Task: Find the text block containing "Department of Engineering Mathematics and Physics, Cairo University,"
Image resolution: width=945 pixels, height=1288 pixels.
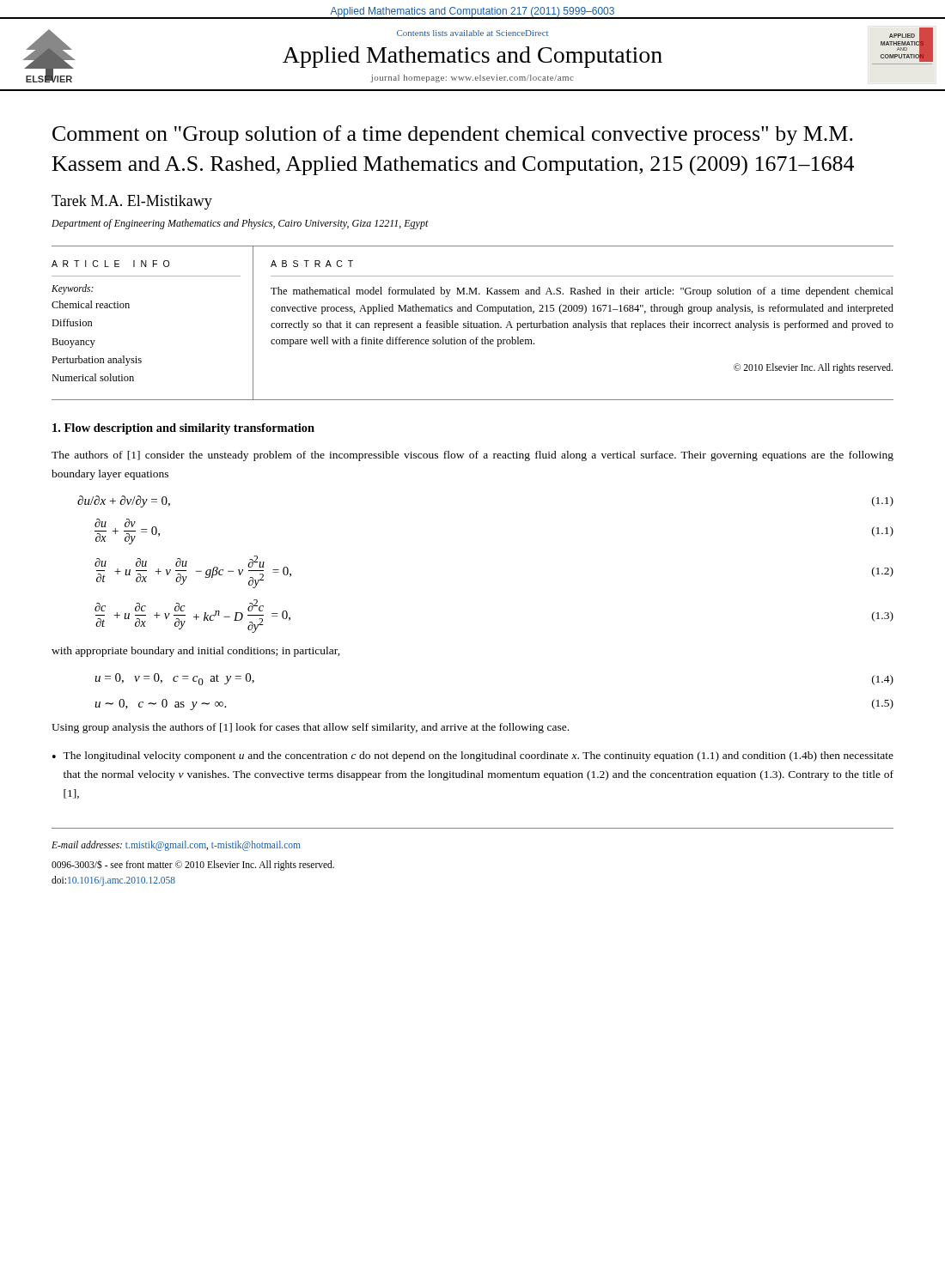Action: coord(240,223)
